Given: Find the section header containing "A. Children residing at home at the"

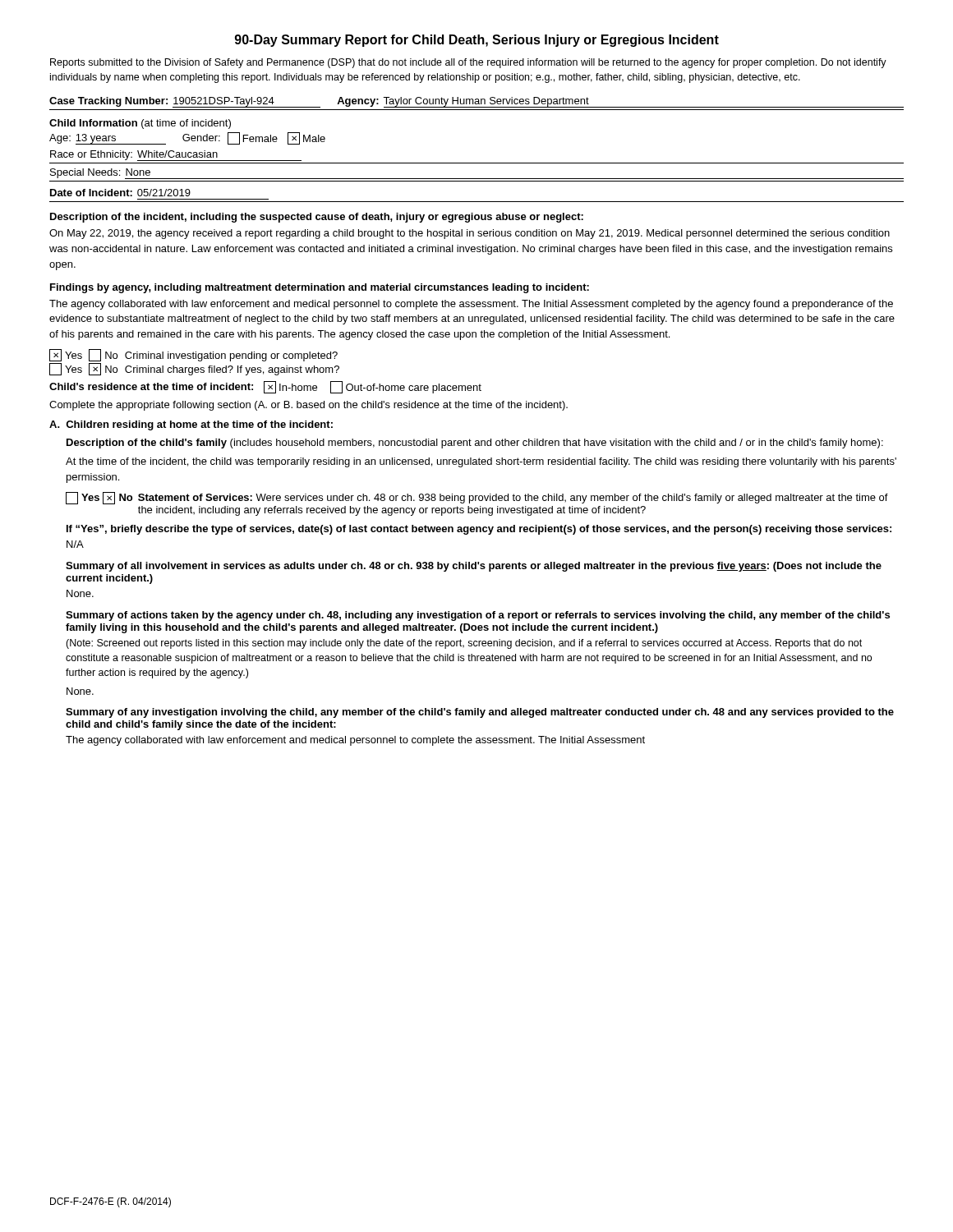Looking at the screenshot, I should [x=191, y=424].
